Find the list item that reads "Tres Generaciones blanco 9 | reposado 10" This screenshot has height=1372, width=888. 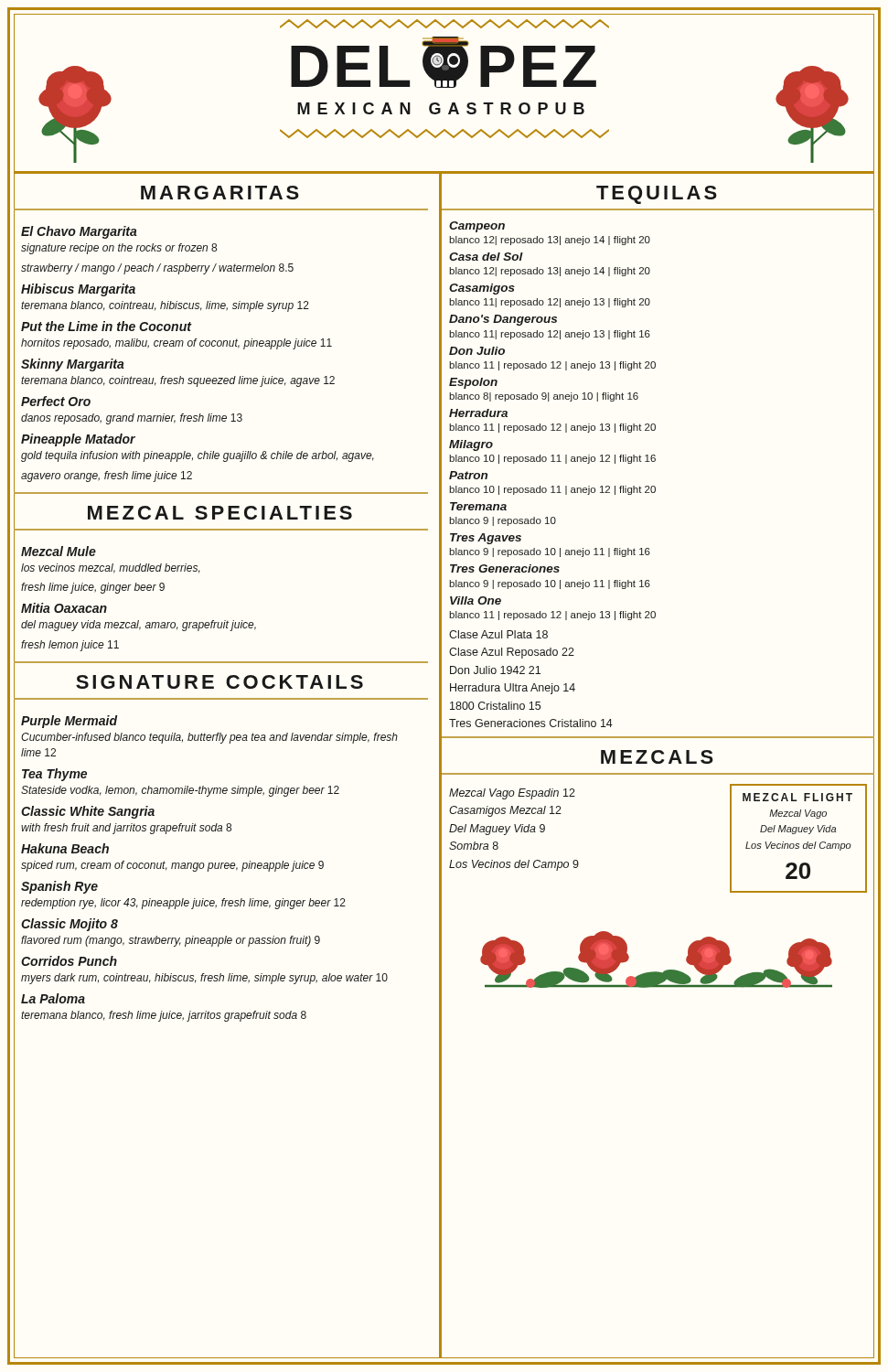[658, 576]
